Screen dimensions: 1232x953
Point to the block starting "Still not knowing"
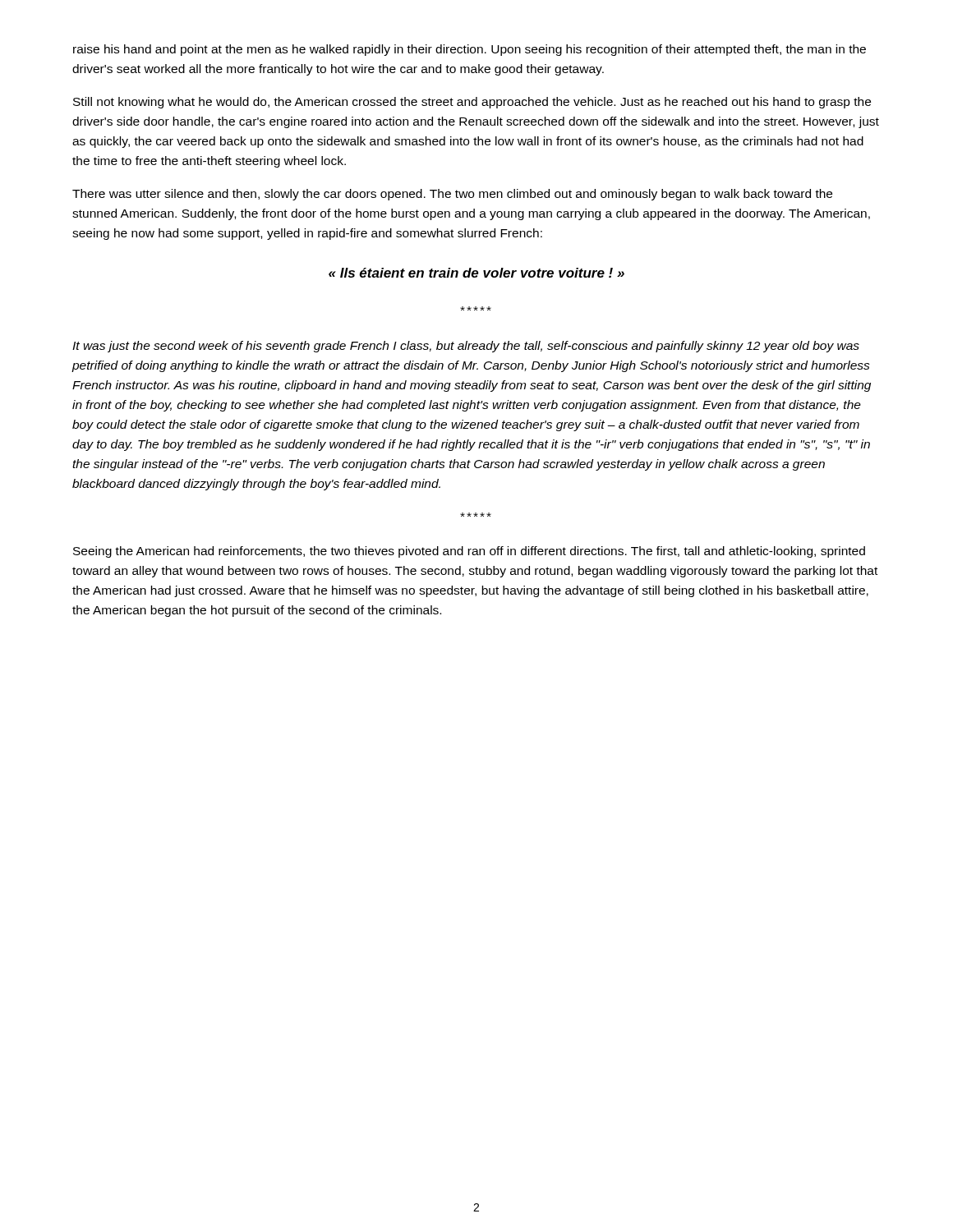(476, 131)
